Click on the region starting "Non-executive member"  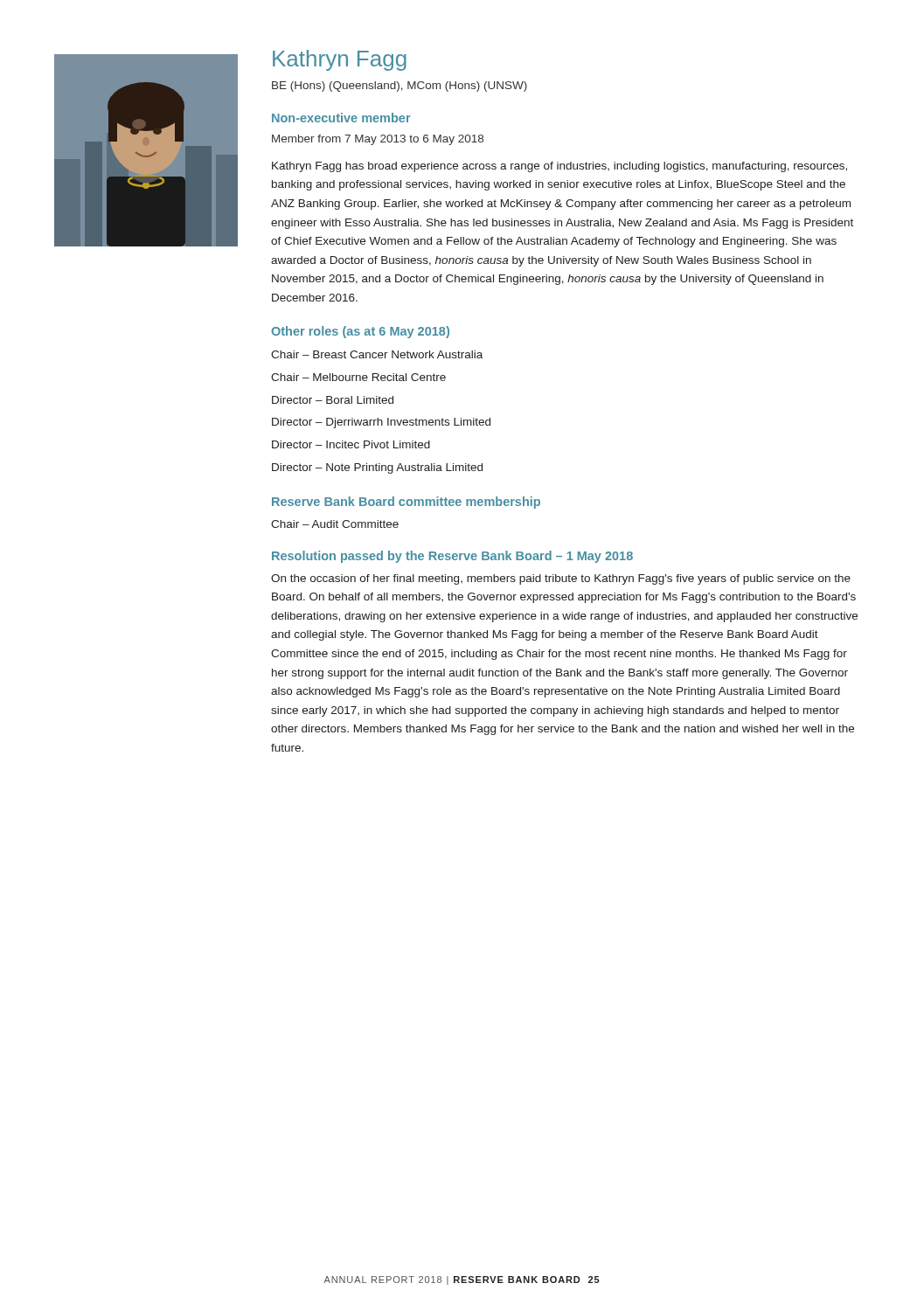click(341, 118)
